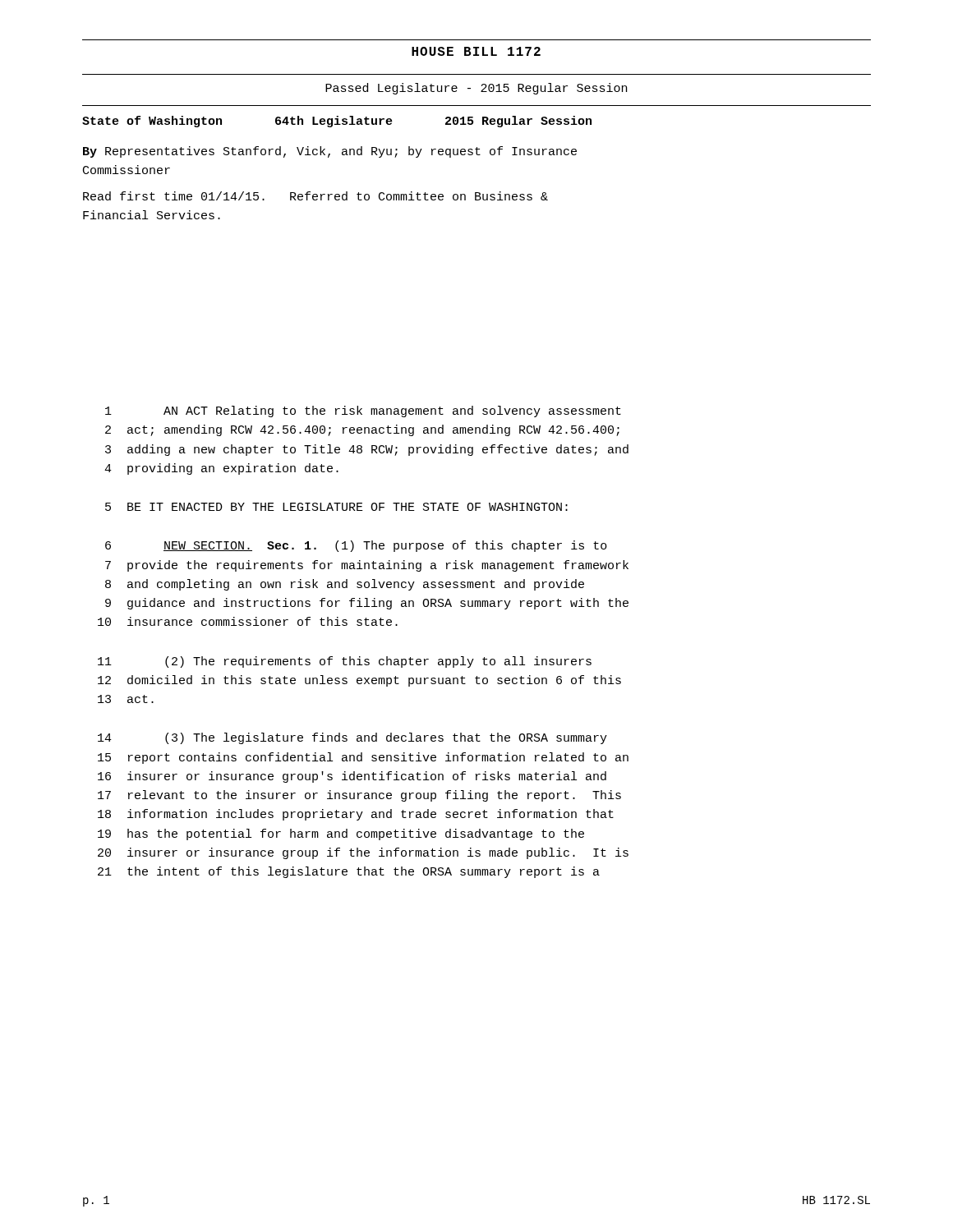This screenshot has width=953, height=1232.
Task: Find the block on this page that starts "14 (3) The legislature finds and declares that"
Action: pyautogui.click(x=476, y=739)
